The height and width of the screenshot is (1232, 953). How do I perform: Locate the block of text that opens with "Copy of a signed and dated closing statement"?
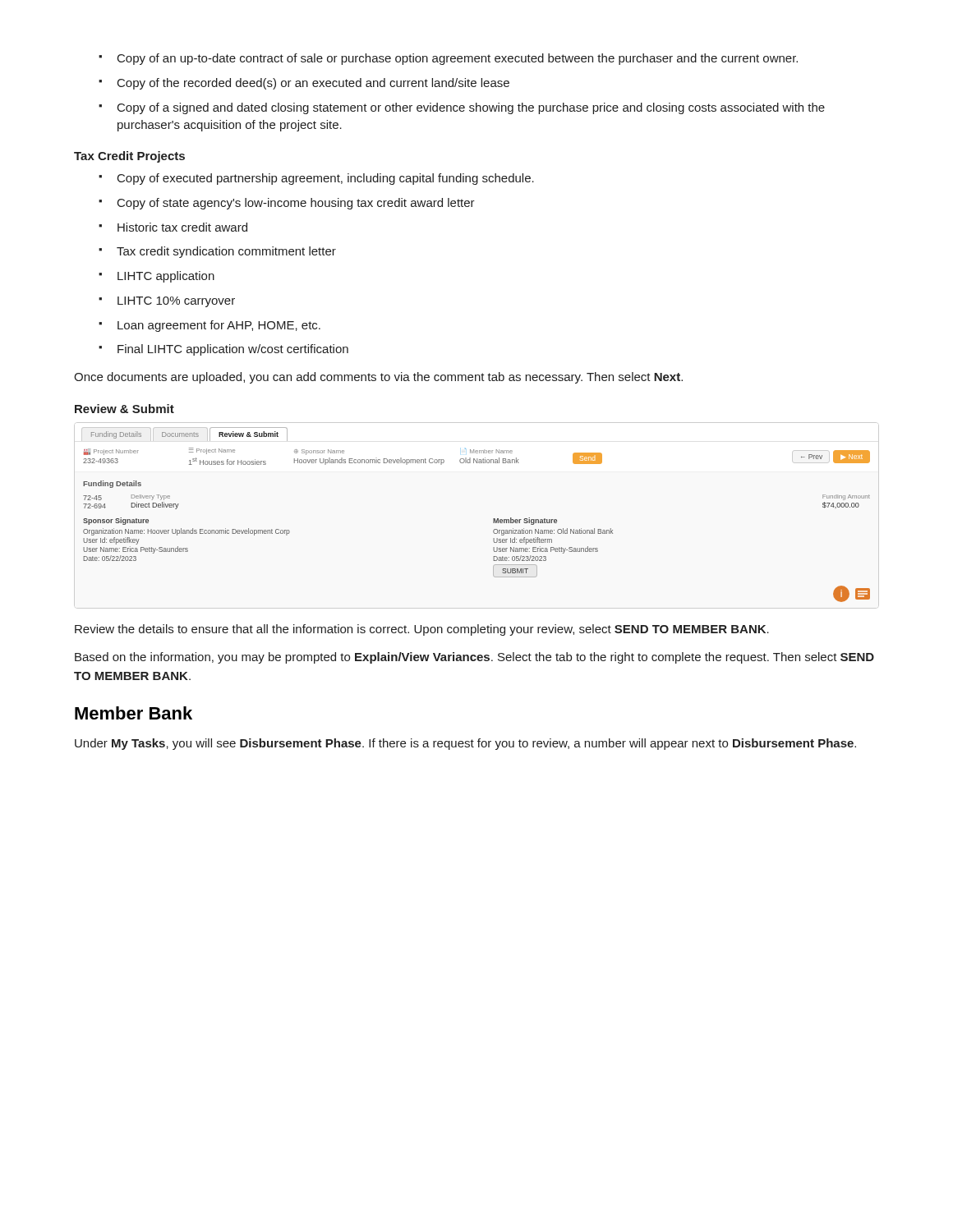(489, 116)
